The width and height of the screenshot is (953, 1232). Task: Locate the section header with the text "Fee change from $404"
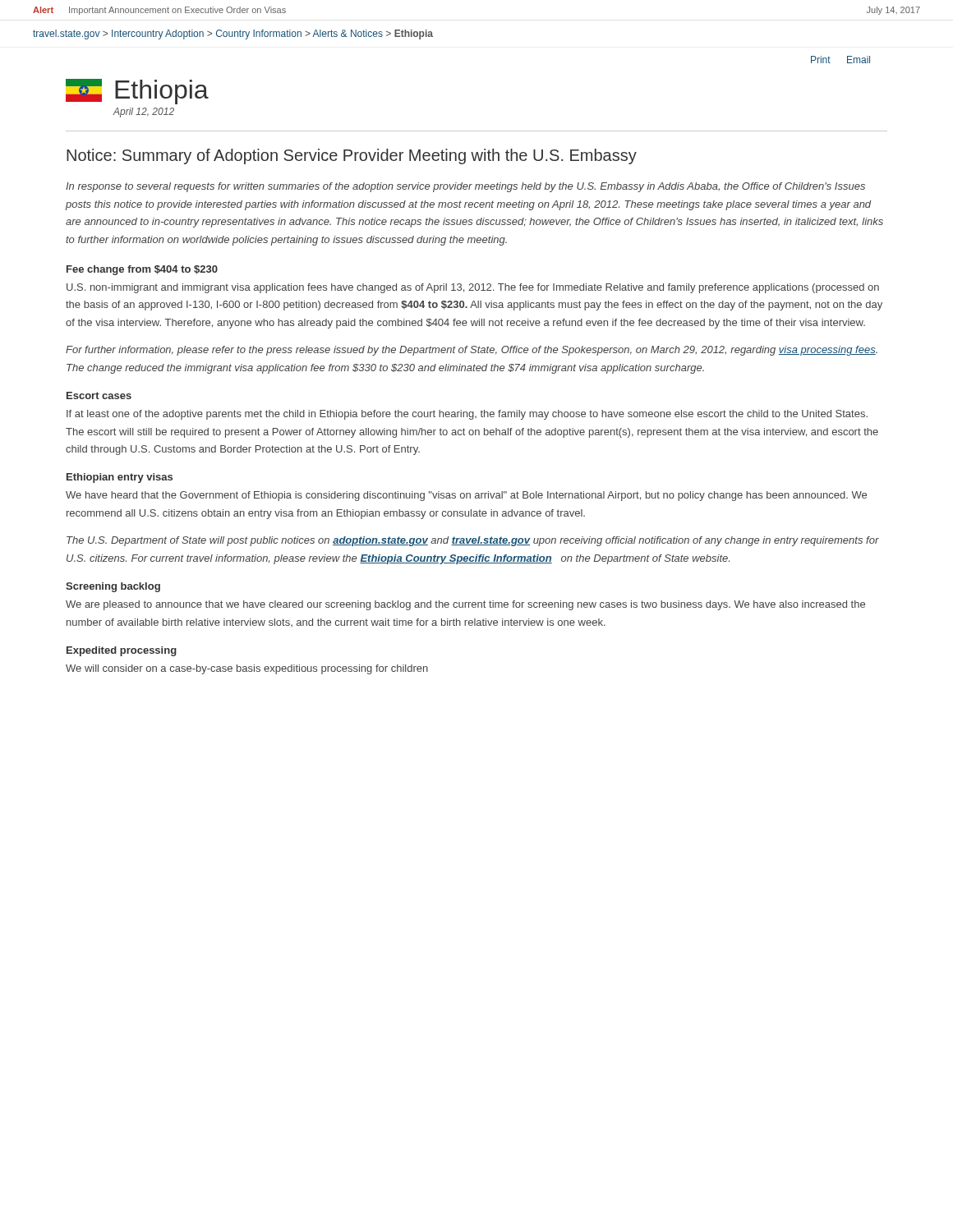click(x=142, y=269)
